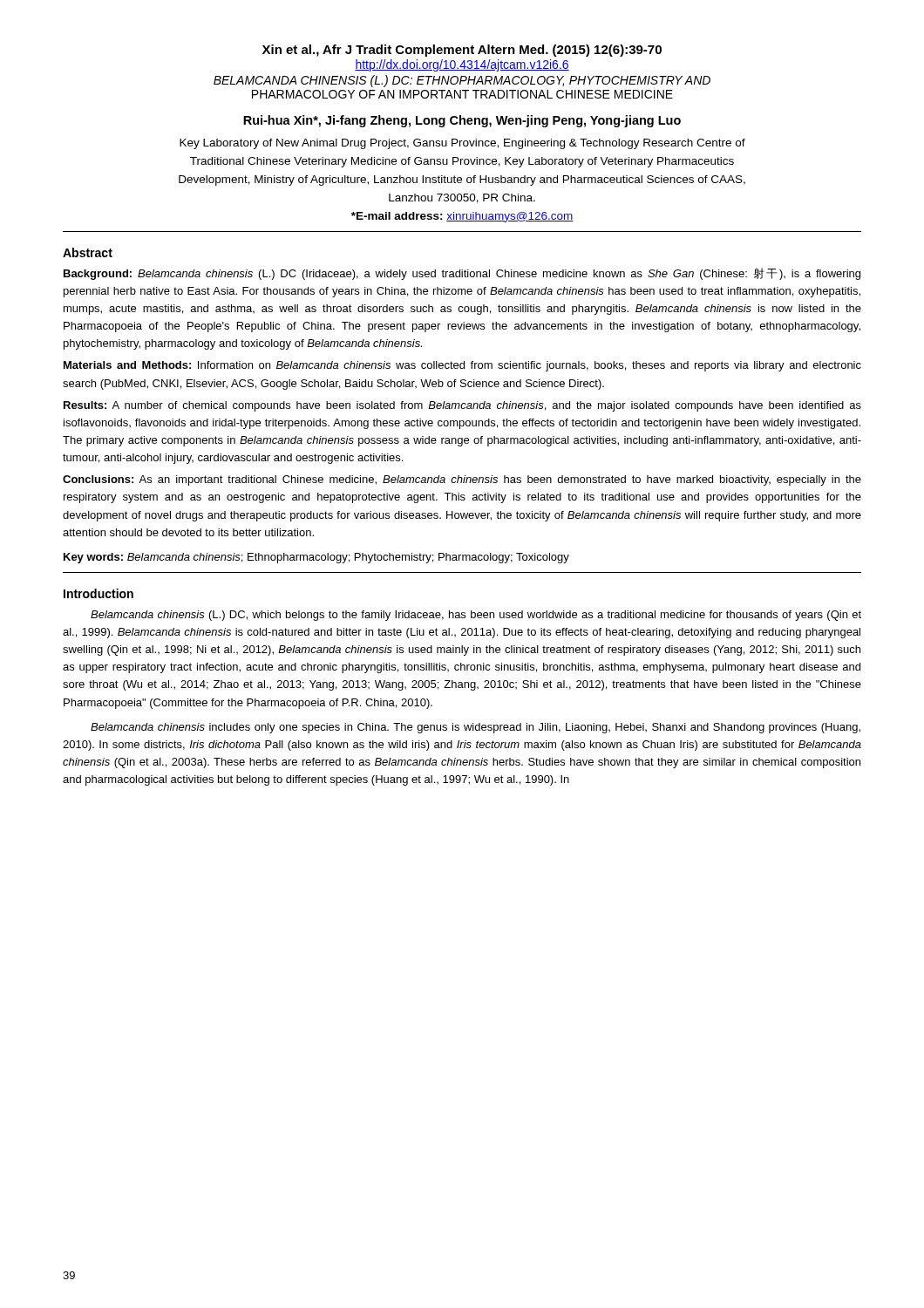
Task: Locate the block of text that opens with "Key Laboratory of New Animal"
Action: click(462, 170)
